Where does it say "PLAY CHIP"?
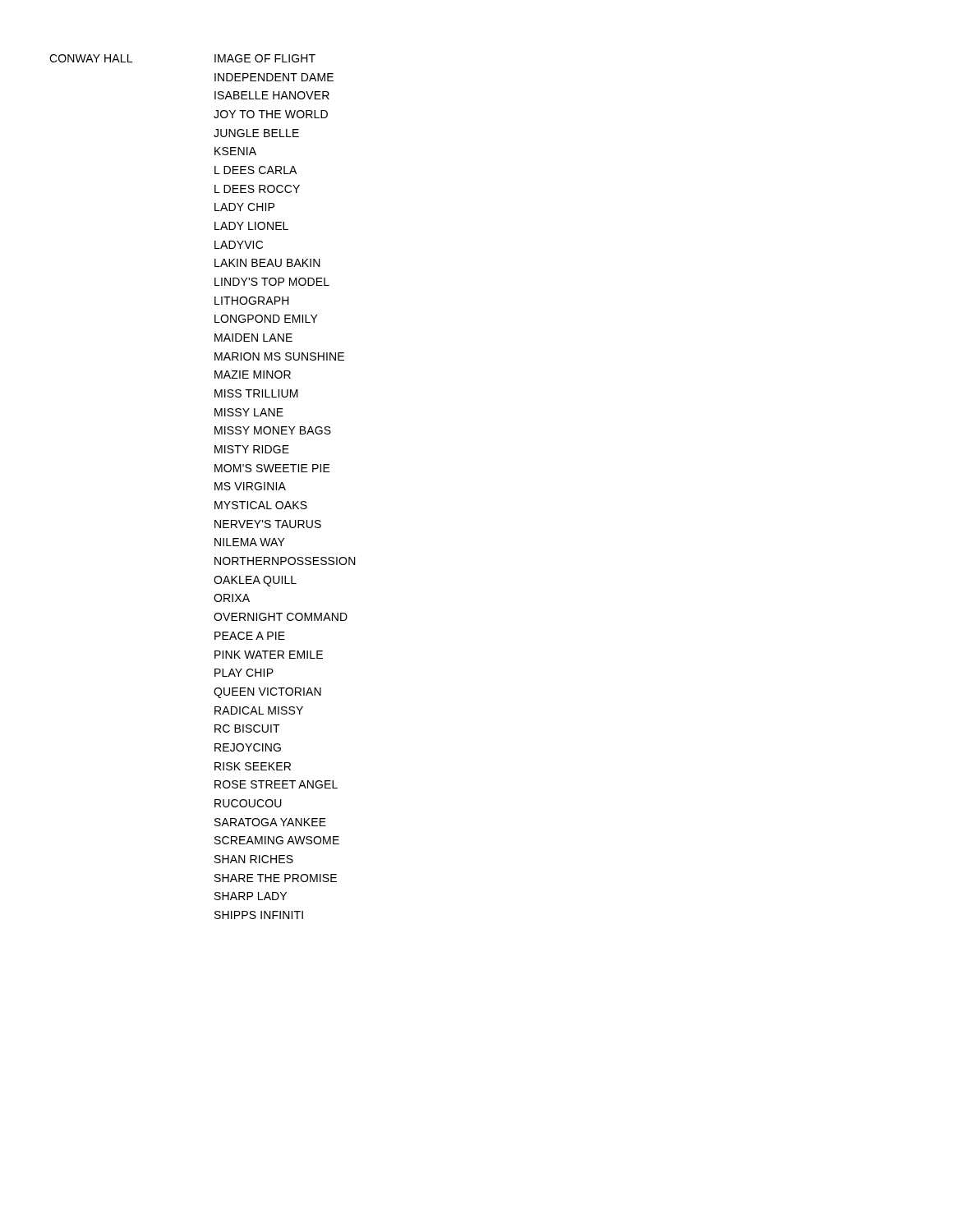Image resolution: width=953 pixels, height=1232 pixels. [x=244, y=673]
